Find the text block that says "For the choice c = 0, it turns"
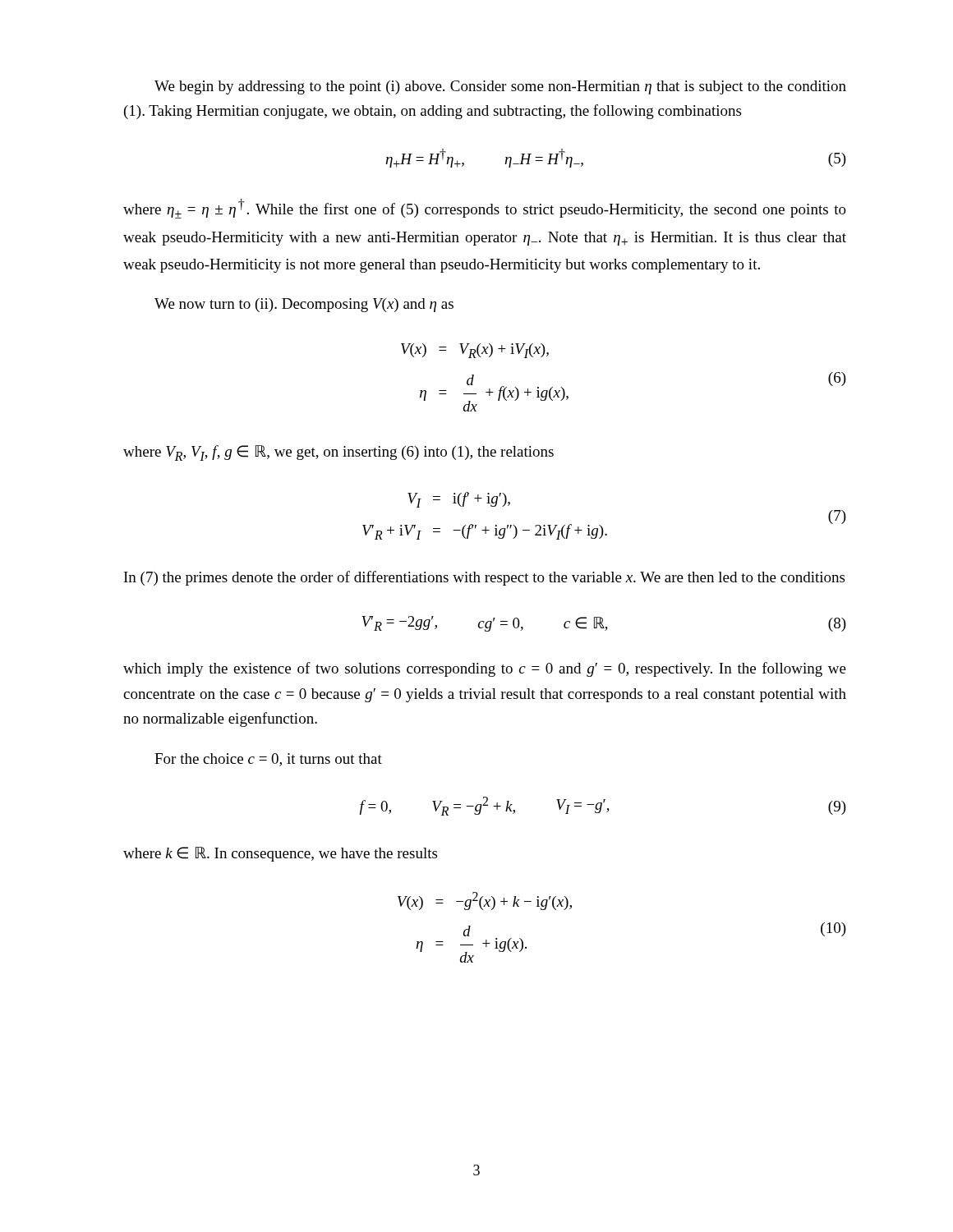Viewport: 953px width, 1232px height. coord(268,758)
